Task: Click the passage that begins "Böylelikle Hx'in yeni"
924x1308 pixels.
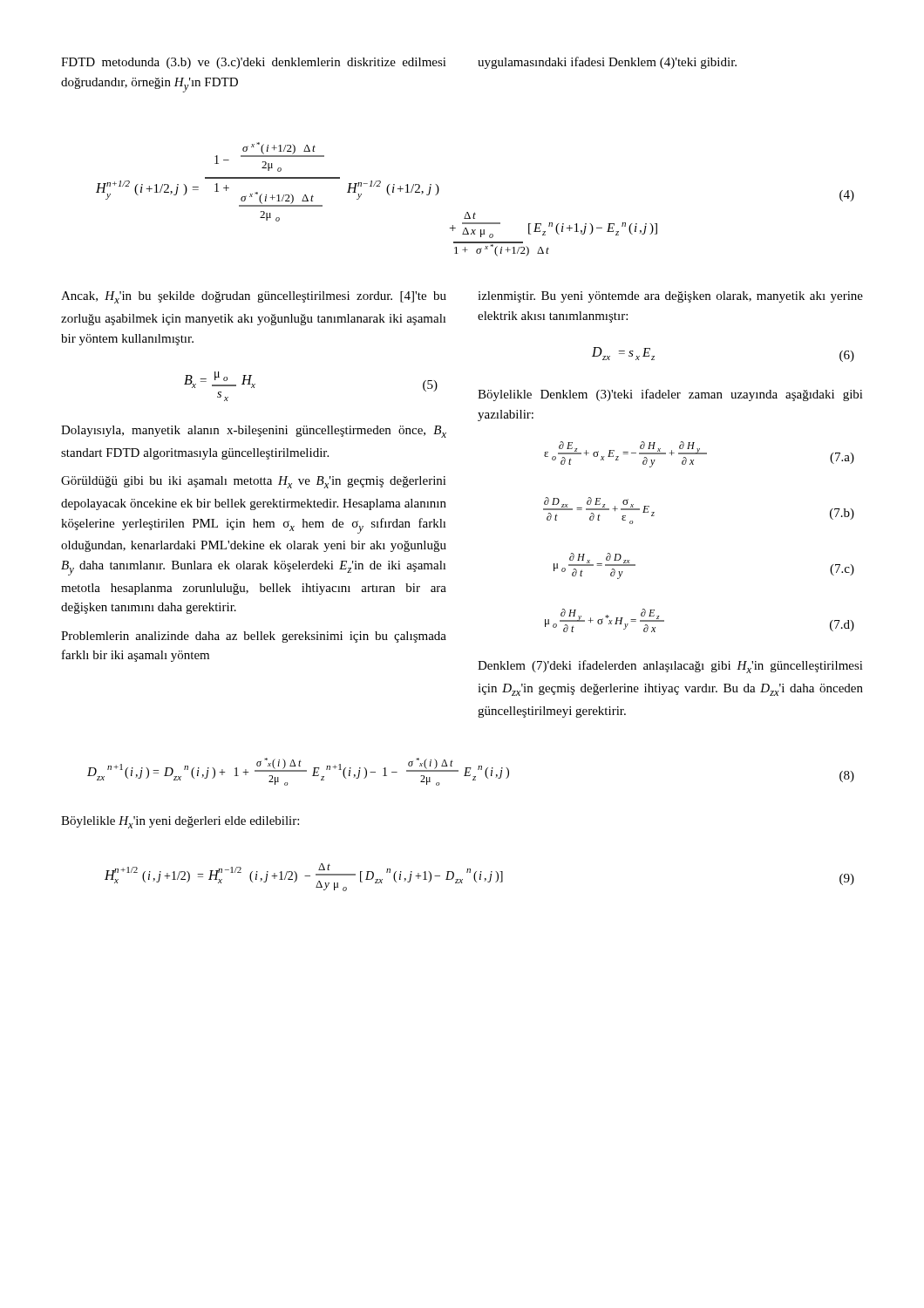Action: point(180,822)
